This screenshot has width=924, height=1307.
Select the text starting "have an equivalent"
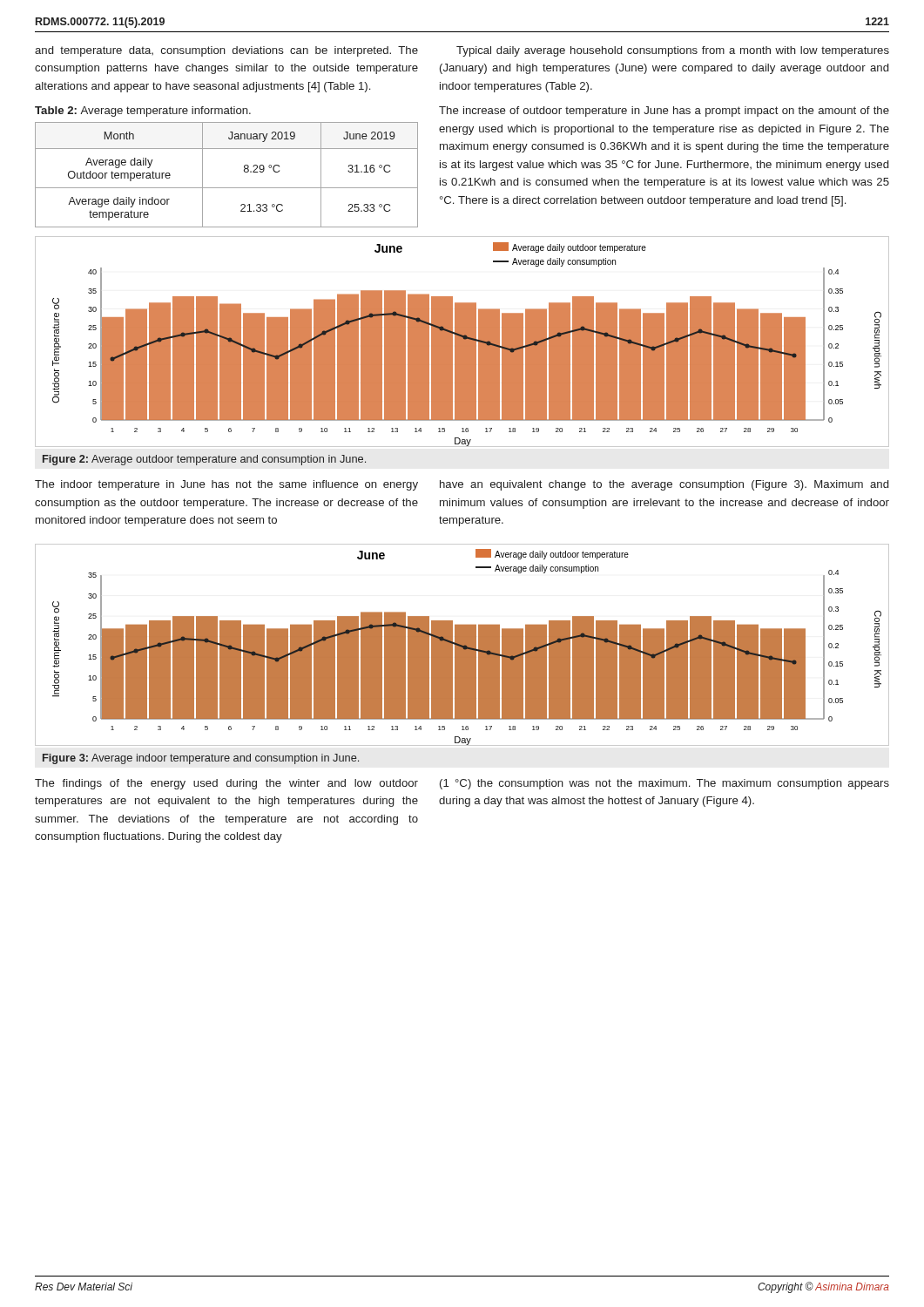(664, 502)
